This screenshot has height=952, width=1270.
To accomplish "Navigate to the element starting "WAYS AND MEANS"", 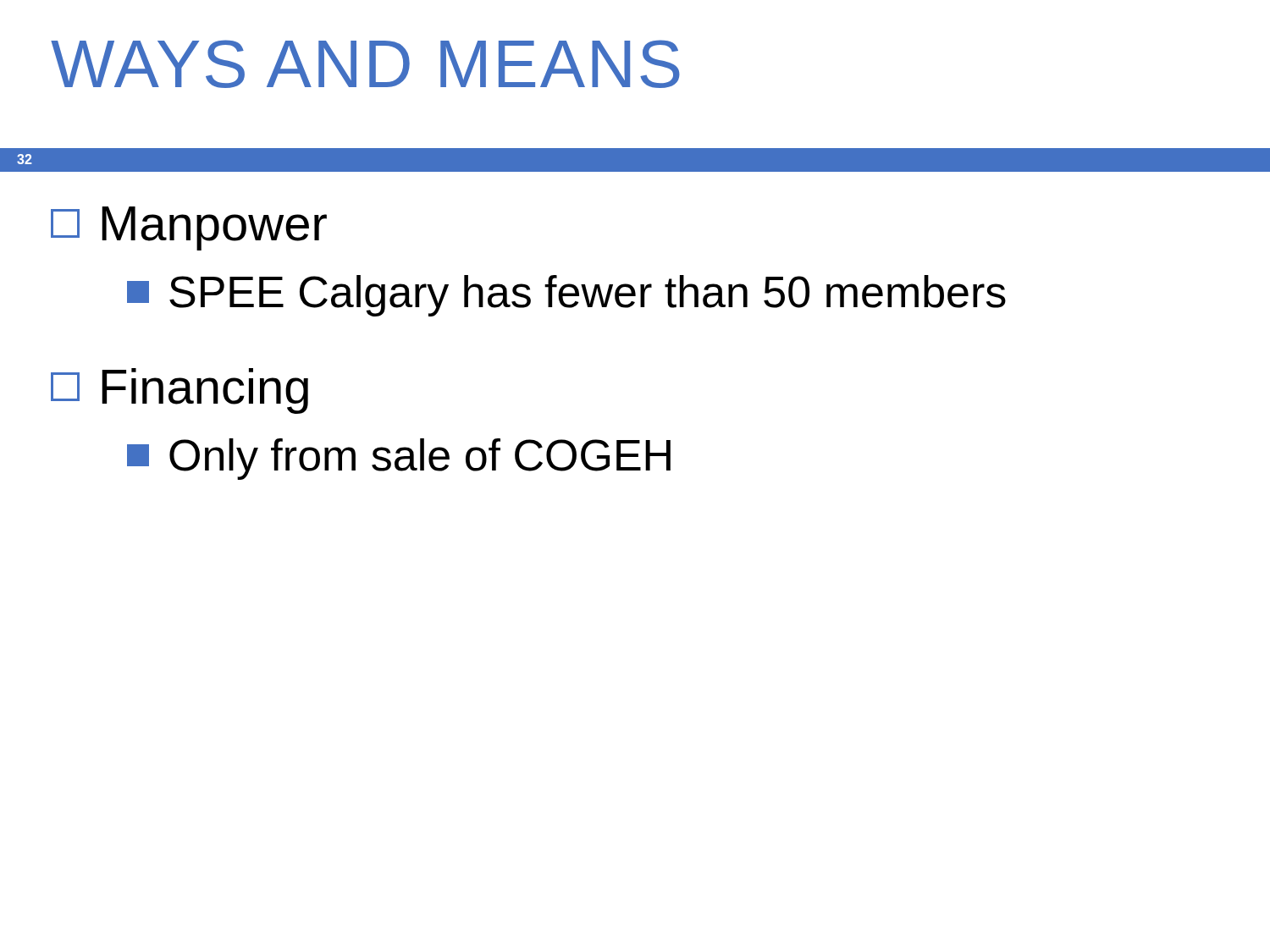I will pyautogui.click(x=368, y=64).
